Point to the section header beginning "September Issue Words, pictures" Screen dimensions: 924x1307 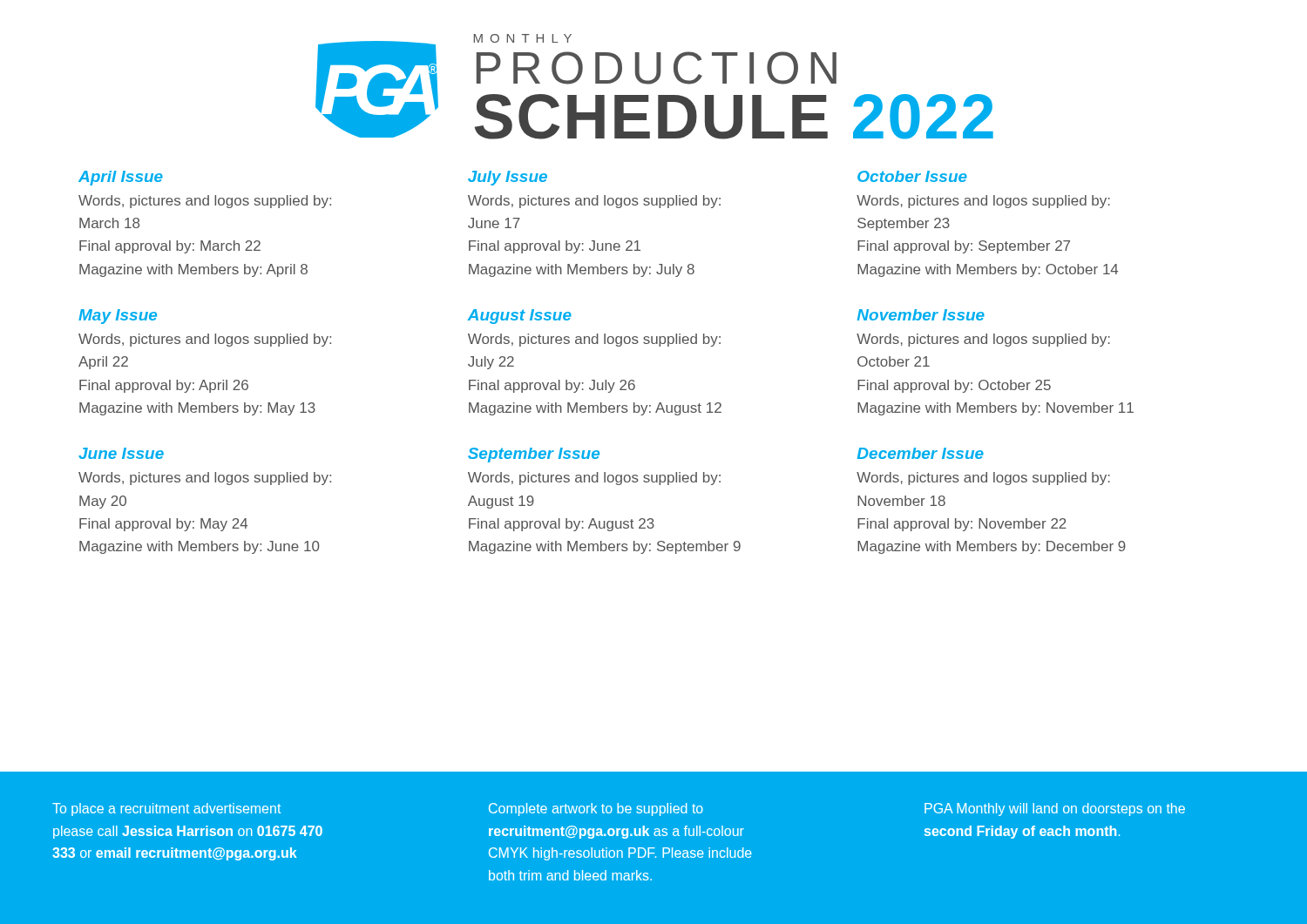[x=534, y=455]
